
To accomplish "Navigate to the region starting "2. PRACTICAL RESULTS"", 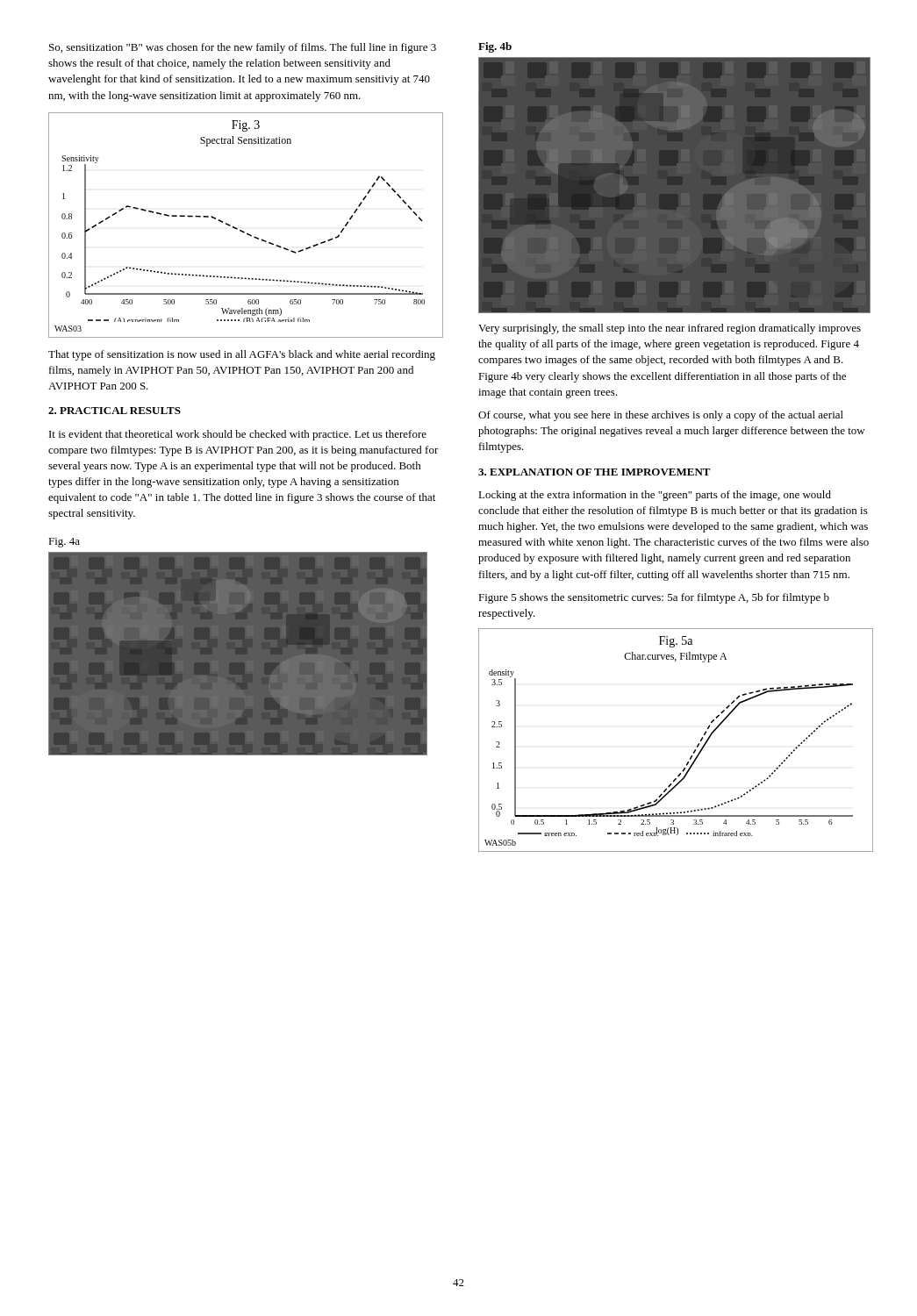I will coord(115,411).
